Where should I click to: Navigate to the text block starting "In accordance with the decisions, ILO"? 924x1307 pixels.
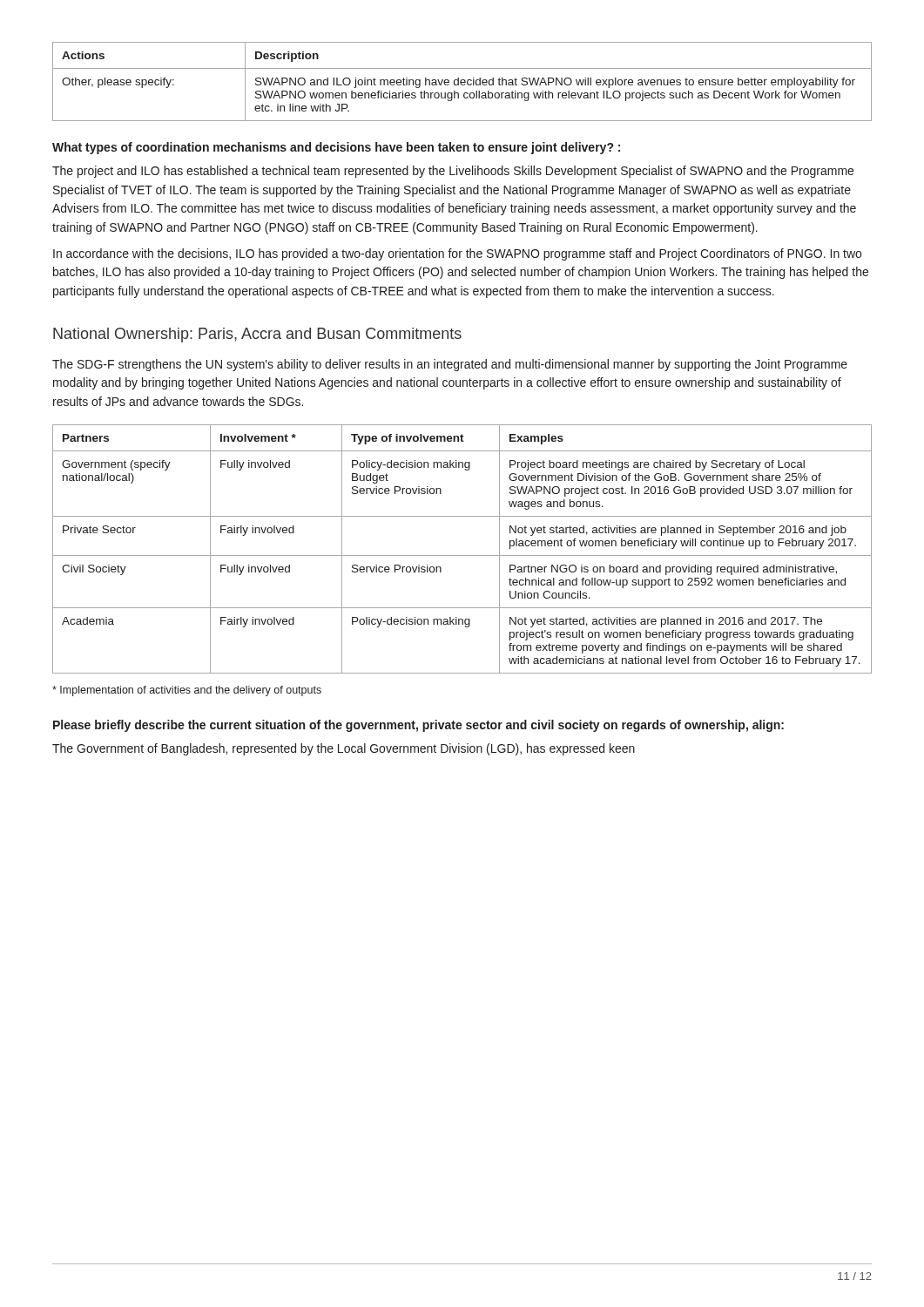click(462, 273)
